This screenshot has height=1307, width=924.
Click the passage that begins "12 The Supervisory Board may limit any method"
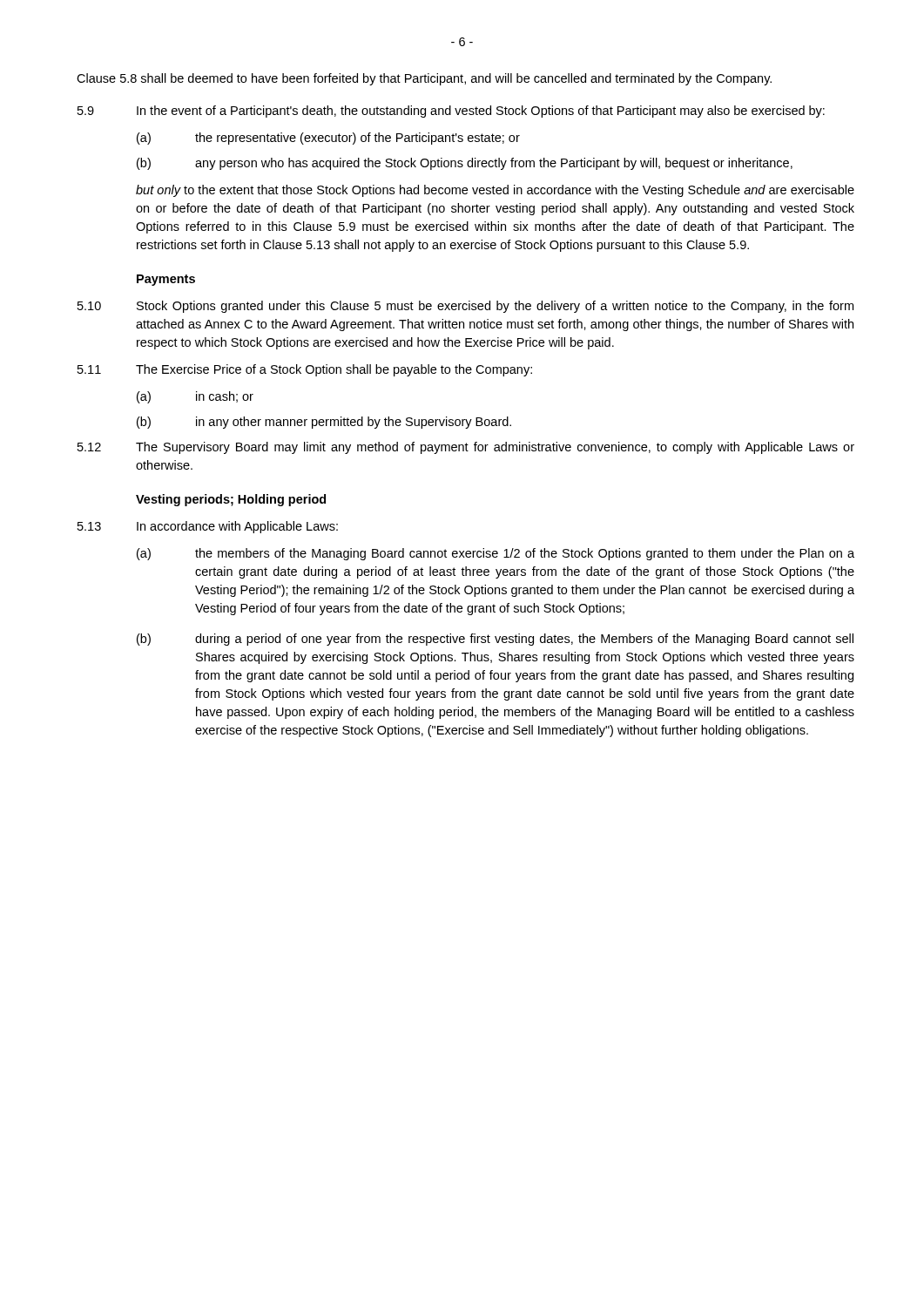click(465, 457)
